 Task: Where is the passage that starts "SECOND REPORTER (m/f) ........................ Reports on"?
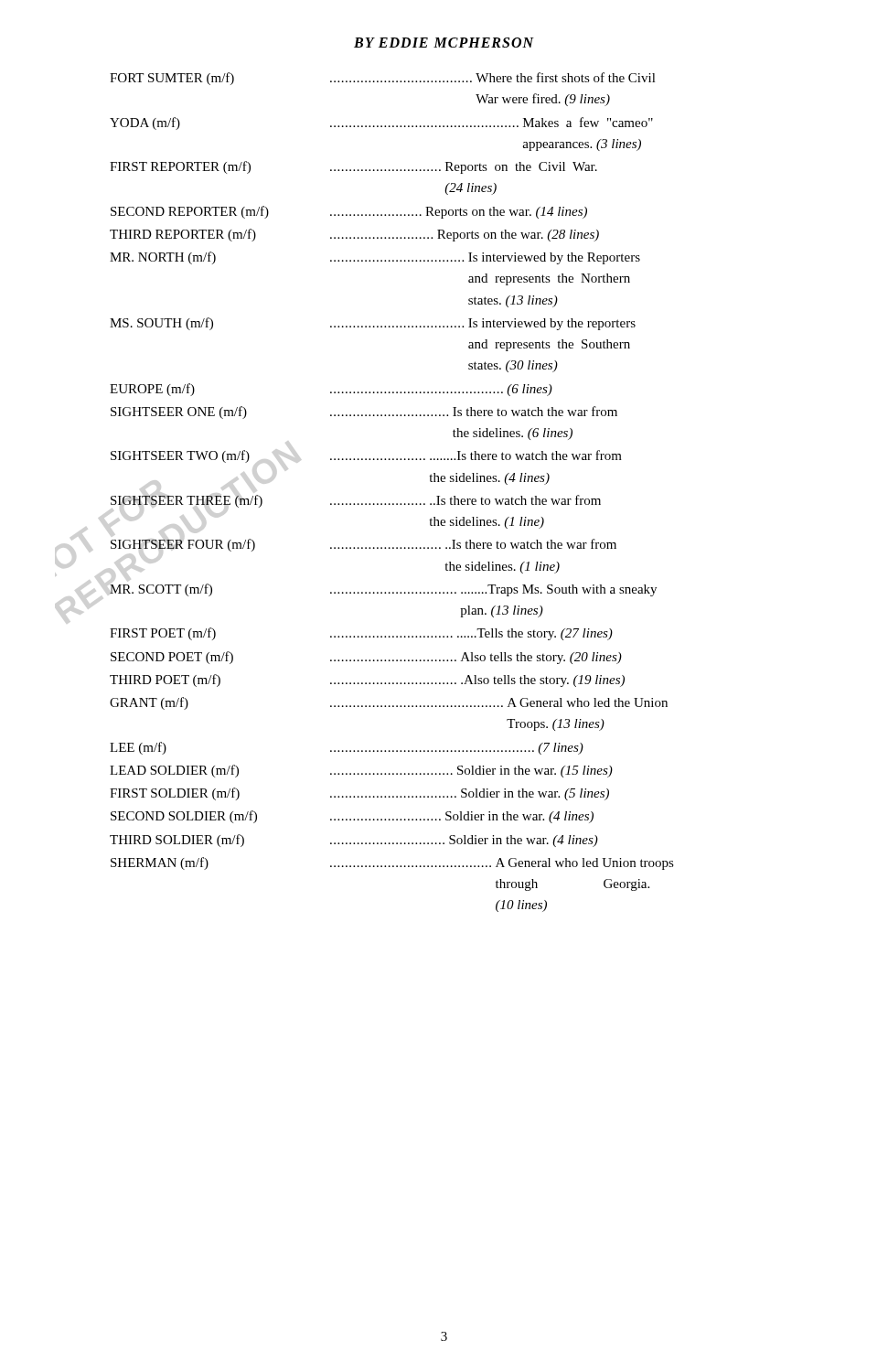click(x=439, y=211)
